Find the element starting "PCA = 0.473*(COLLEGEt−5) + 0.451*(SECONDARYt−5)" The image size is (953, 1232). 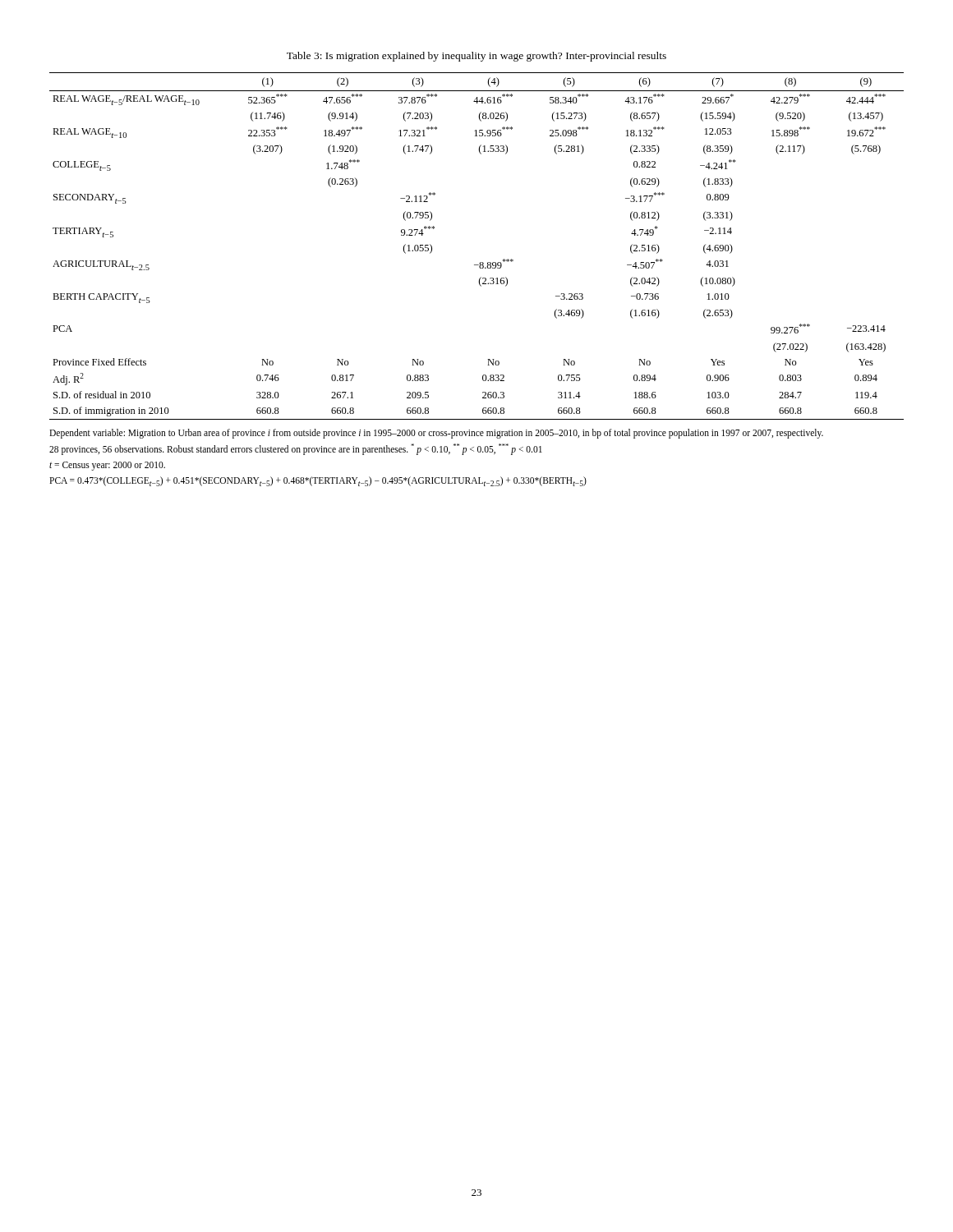pos(318,481)
